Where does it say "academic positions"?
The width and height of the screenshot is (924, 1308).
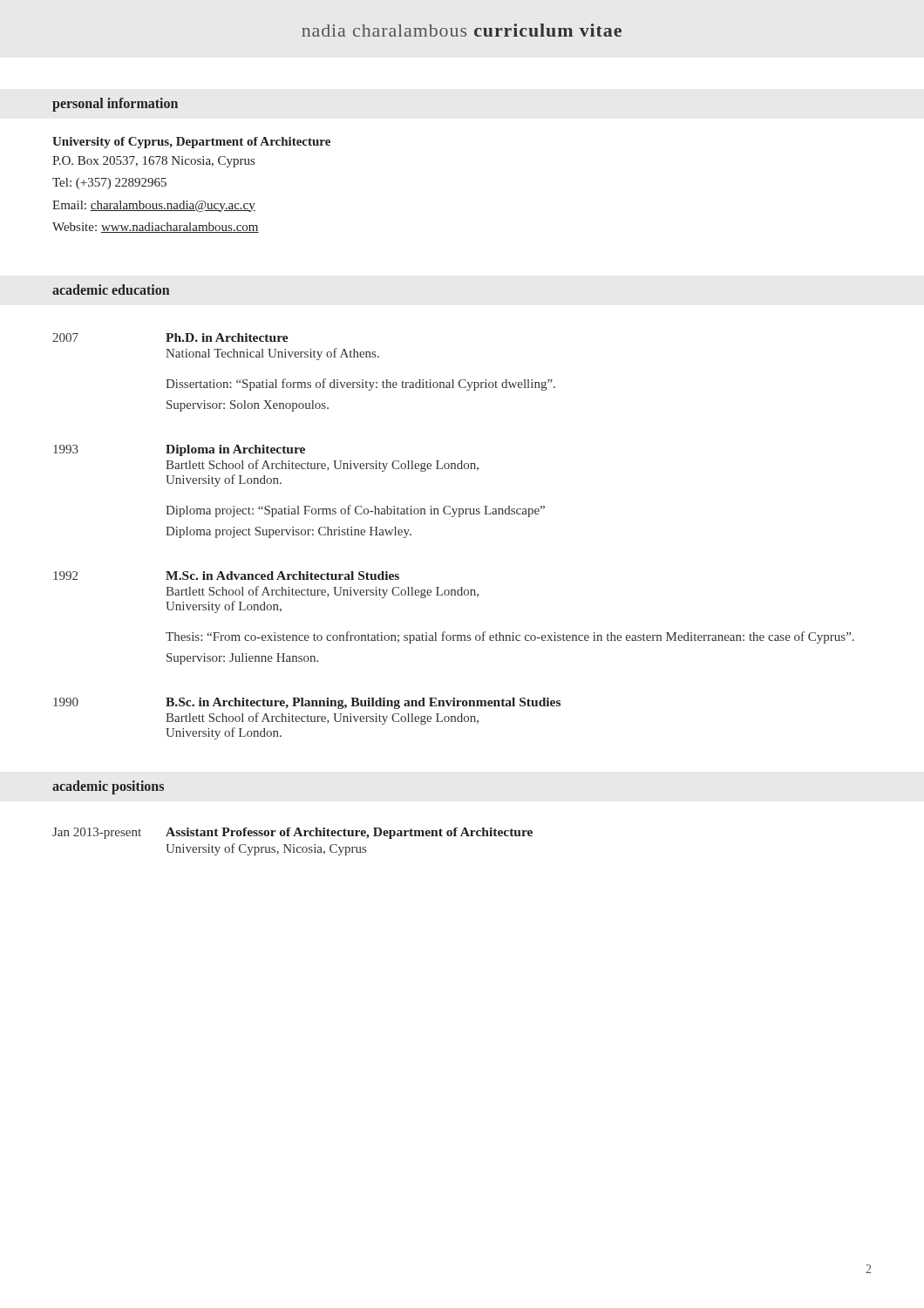coord(108,786)
